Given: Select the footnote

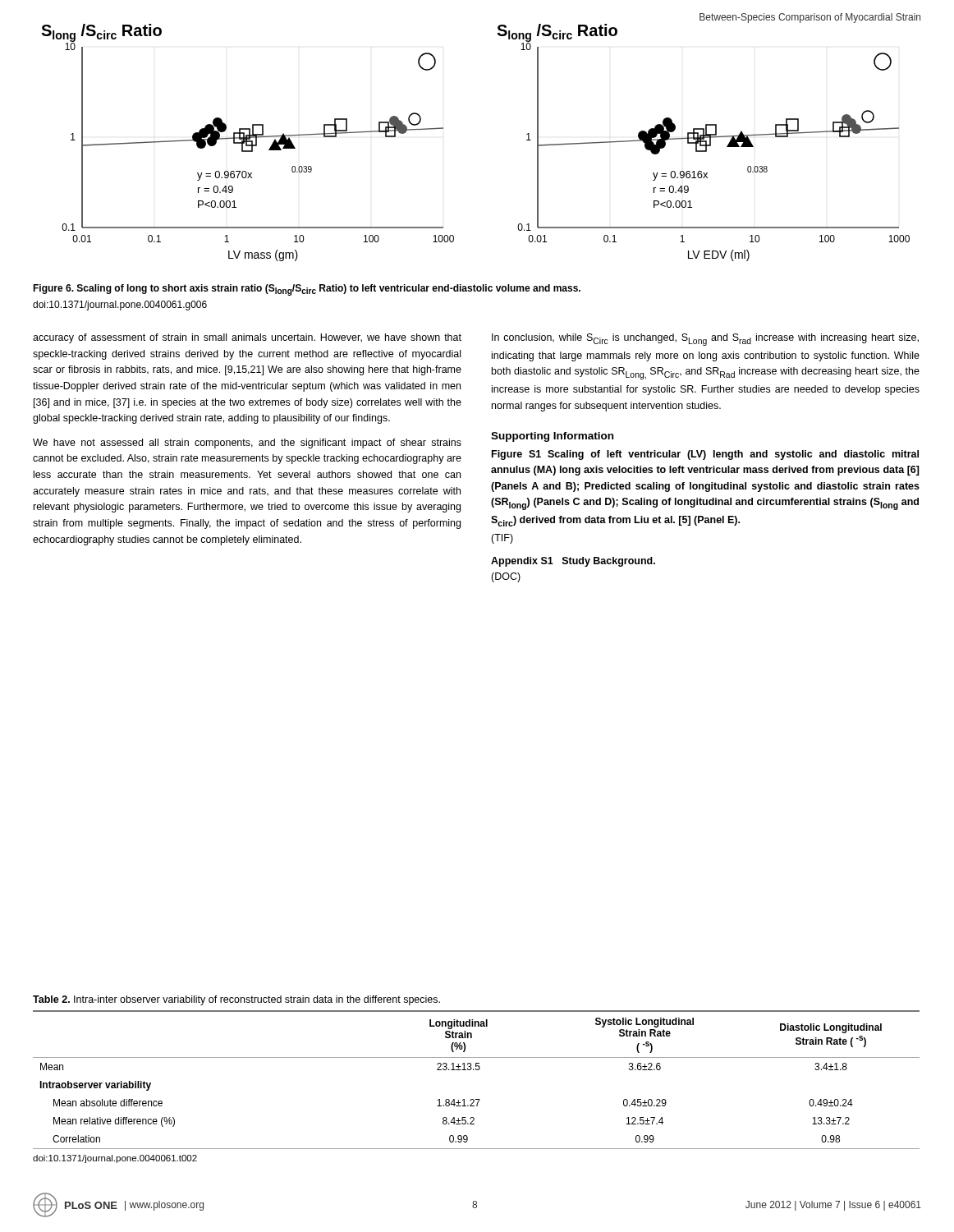Looking at the screenshot, I should [x=115, y=1158].
